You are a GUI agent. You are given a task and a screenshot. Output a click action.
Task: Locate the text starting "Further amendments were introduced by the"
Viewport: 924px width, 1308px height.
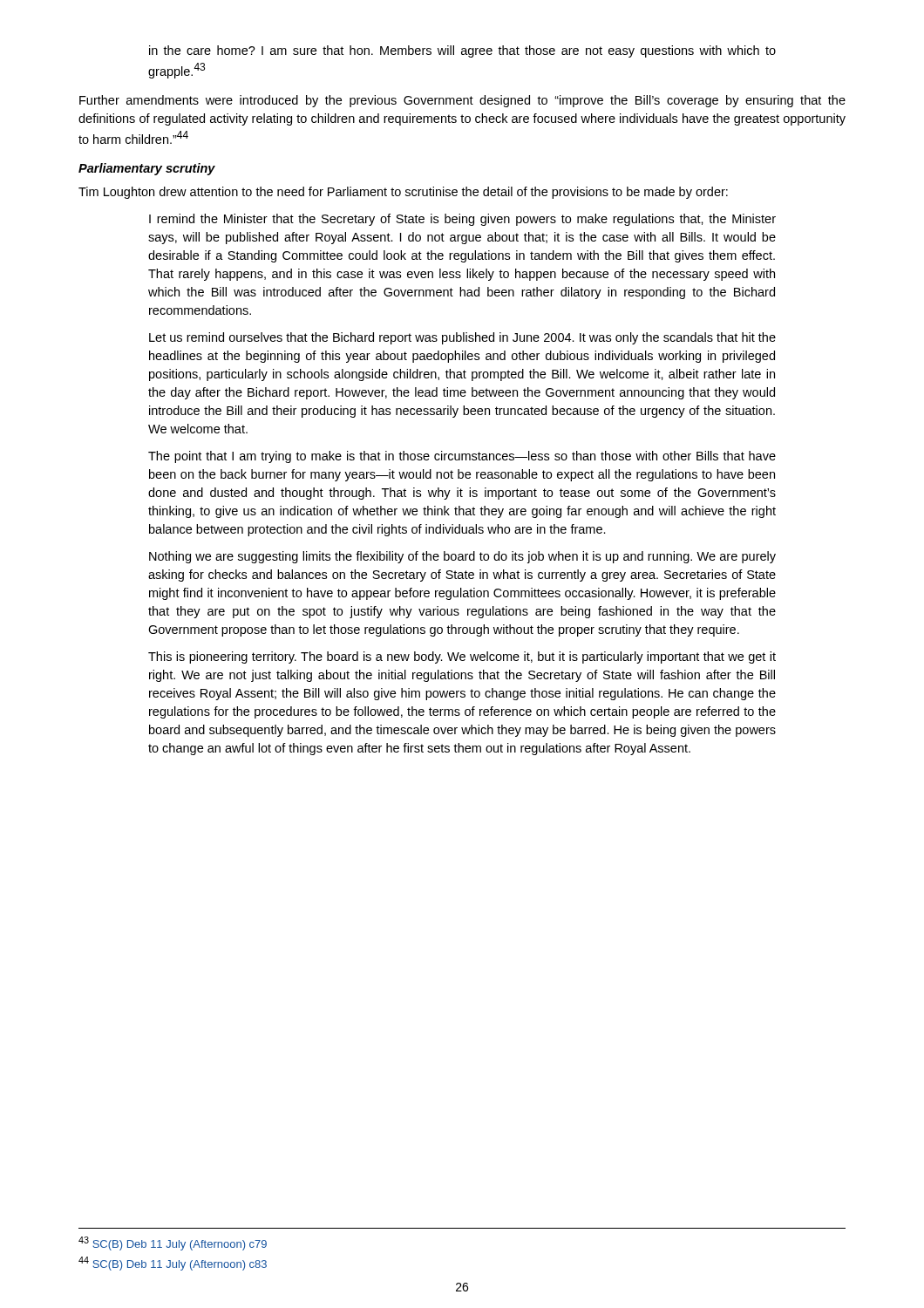click(x=462, y=120)
